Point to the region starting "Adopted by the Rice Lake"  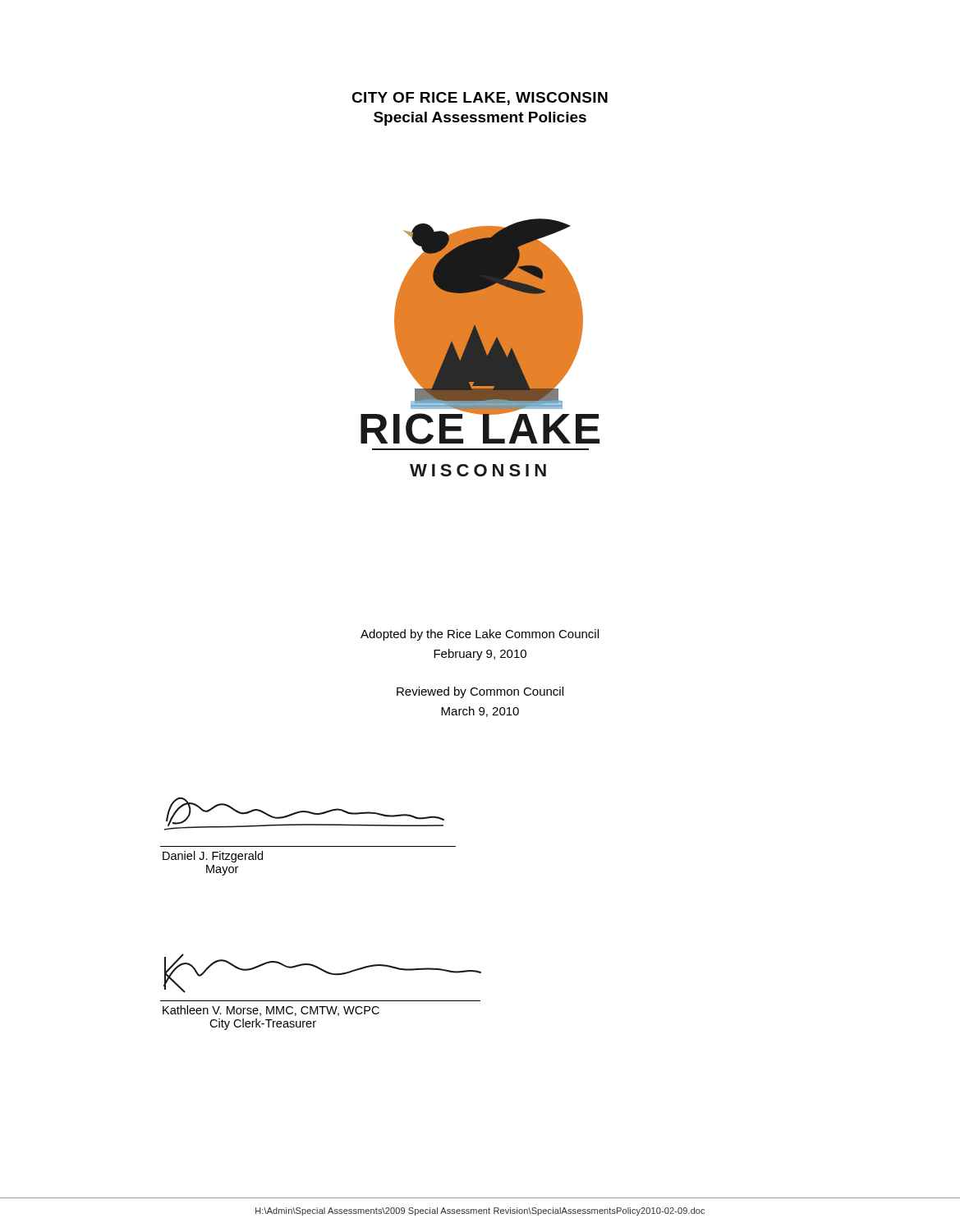pos(480,644)
